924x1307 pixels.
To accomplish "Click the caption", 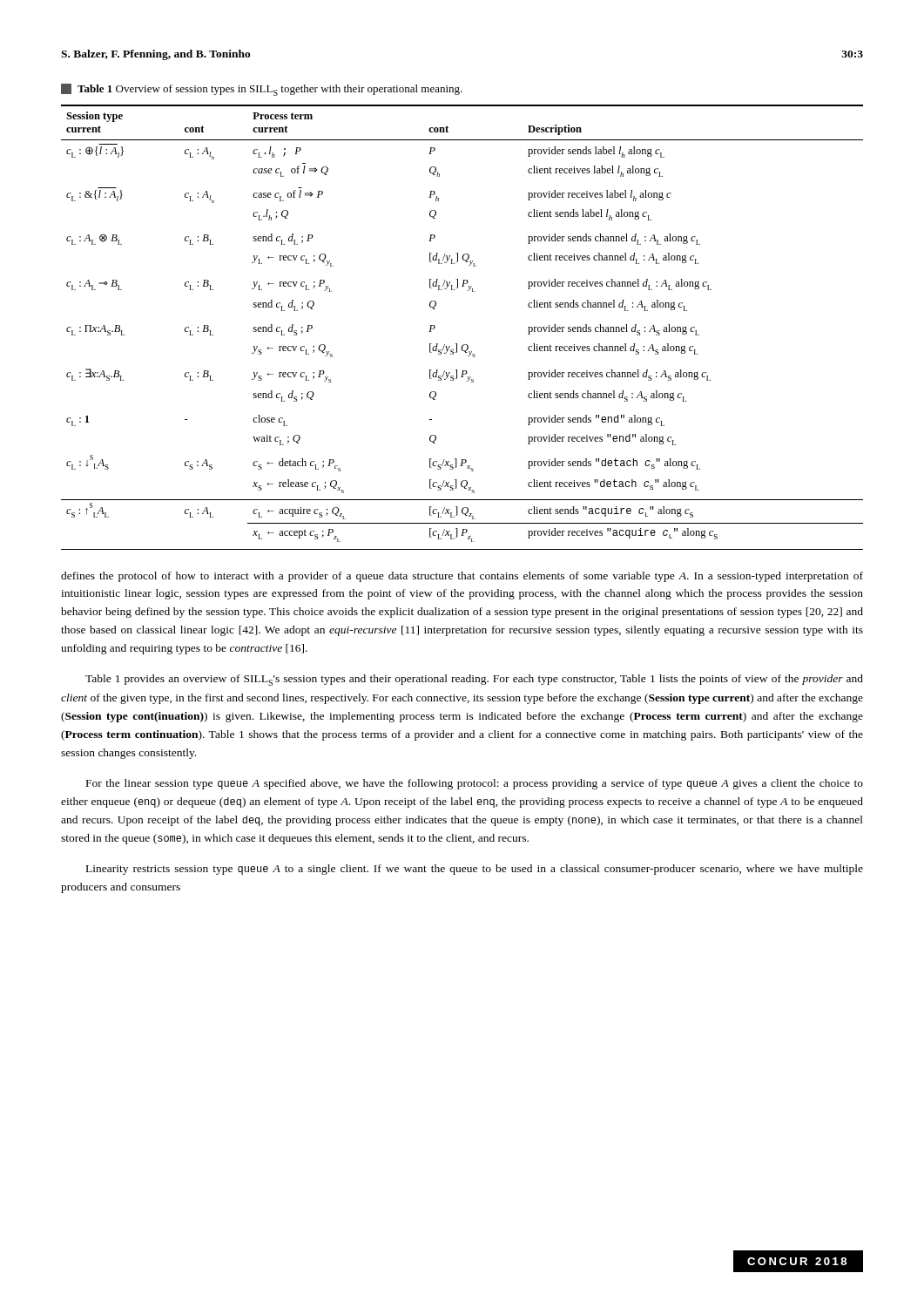I will (262, 90).
